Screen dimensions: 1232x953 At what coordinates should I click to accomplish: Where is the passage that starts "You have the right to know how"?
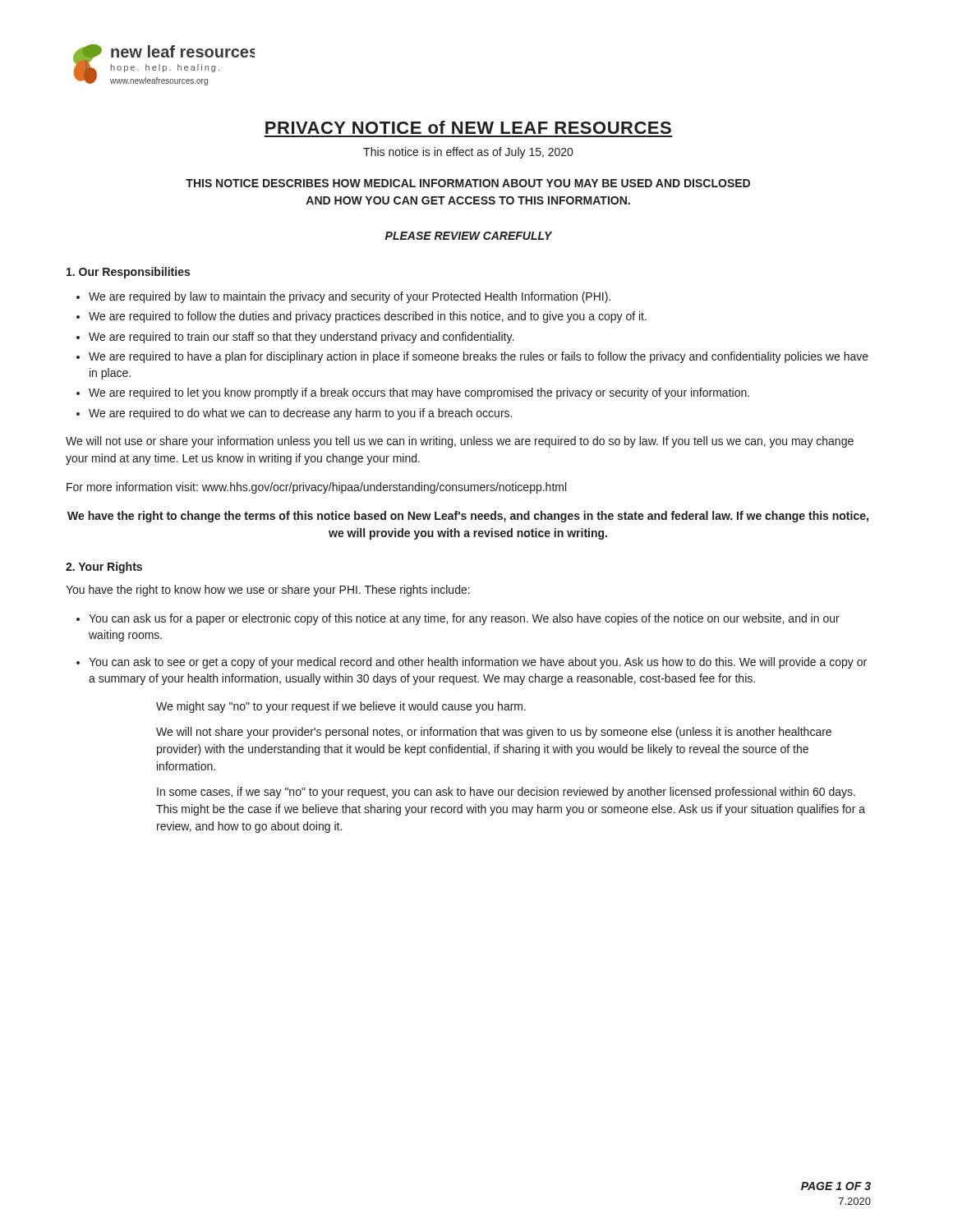coord(268,590)
